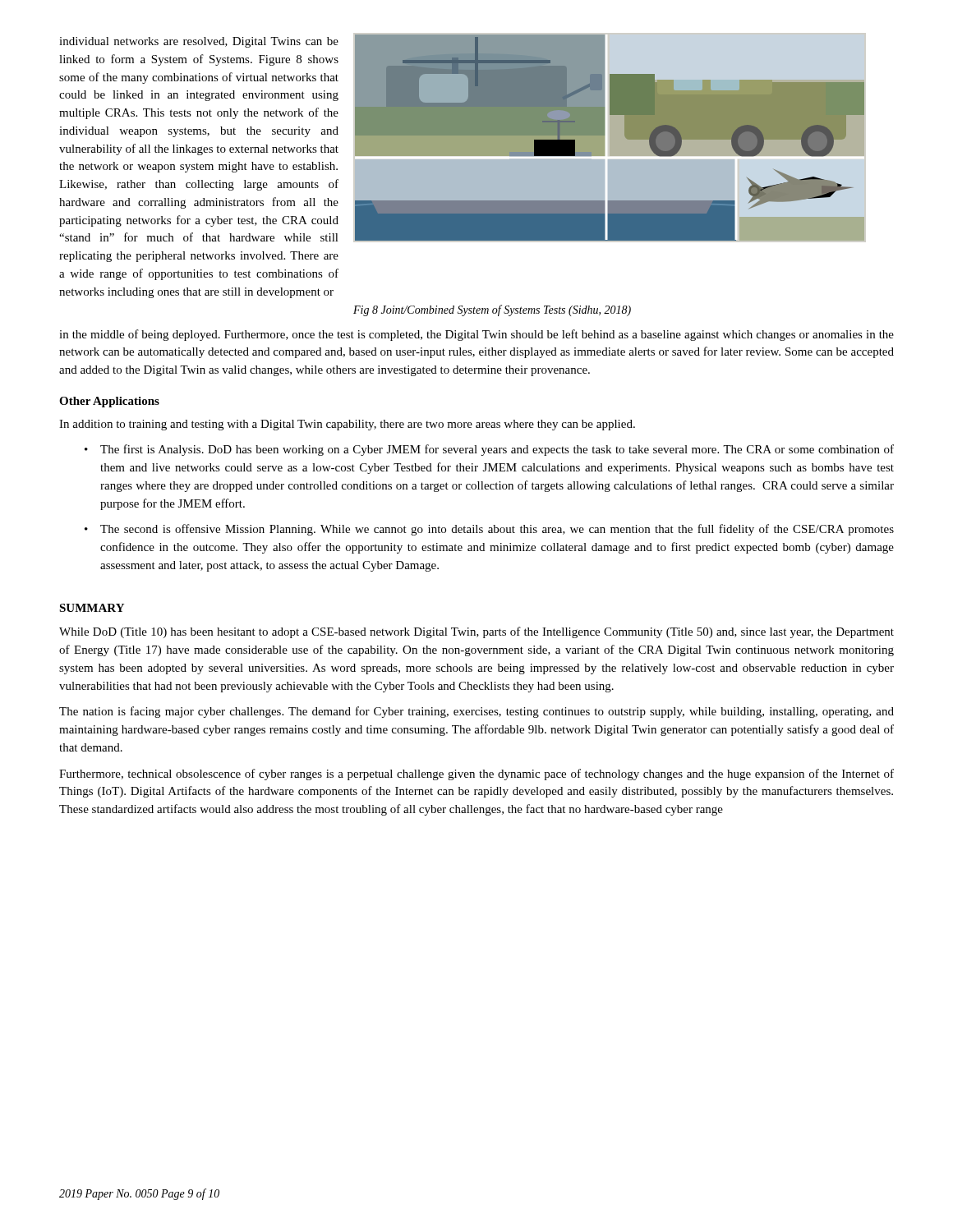953x1232 pixels.
Task: Select the list item that reads "• The first"
Action: coord(489,477)
